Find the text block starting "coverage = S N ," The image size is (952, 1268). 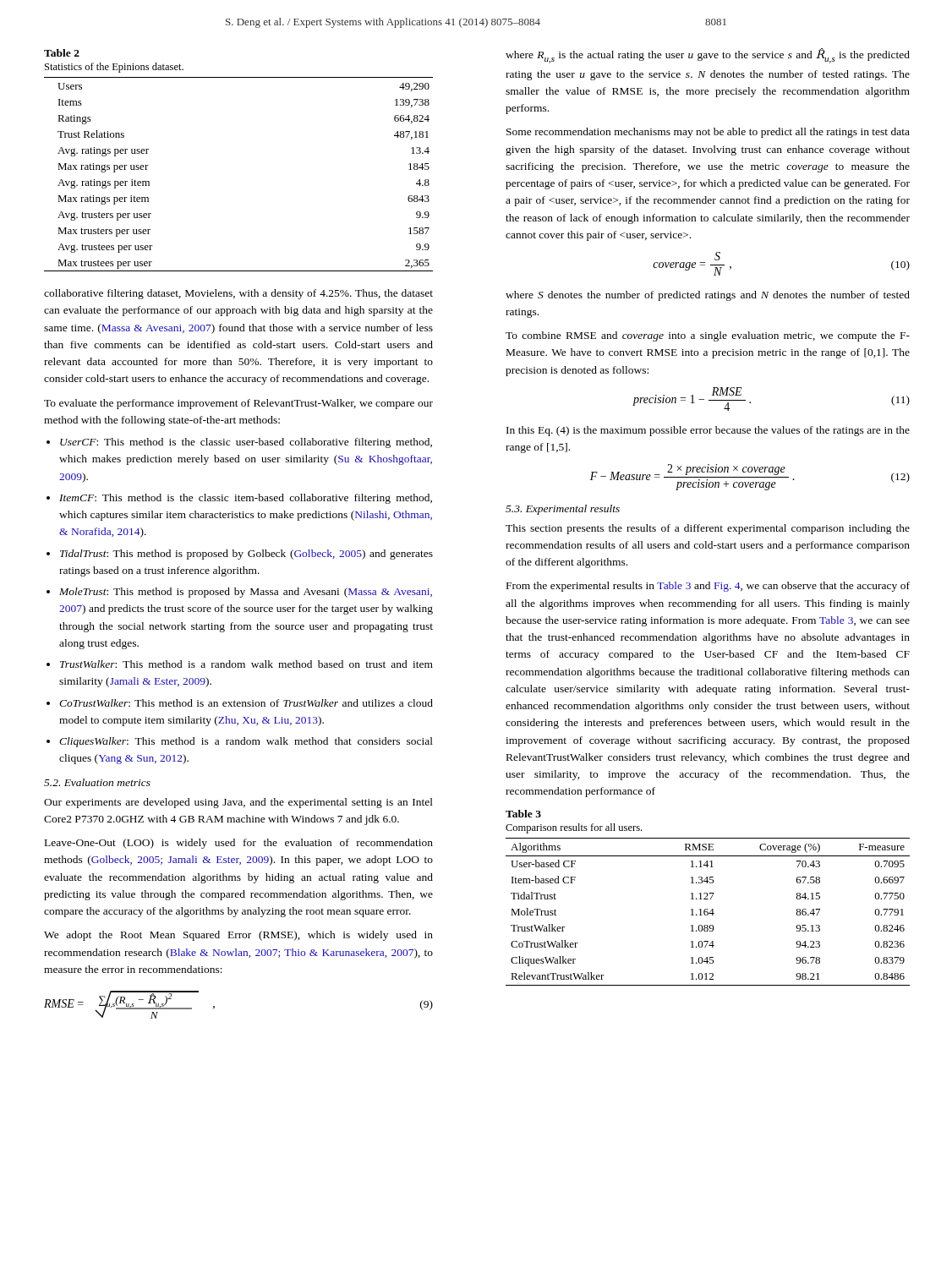[x=708, y=265]
